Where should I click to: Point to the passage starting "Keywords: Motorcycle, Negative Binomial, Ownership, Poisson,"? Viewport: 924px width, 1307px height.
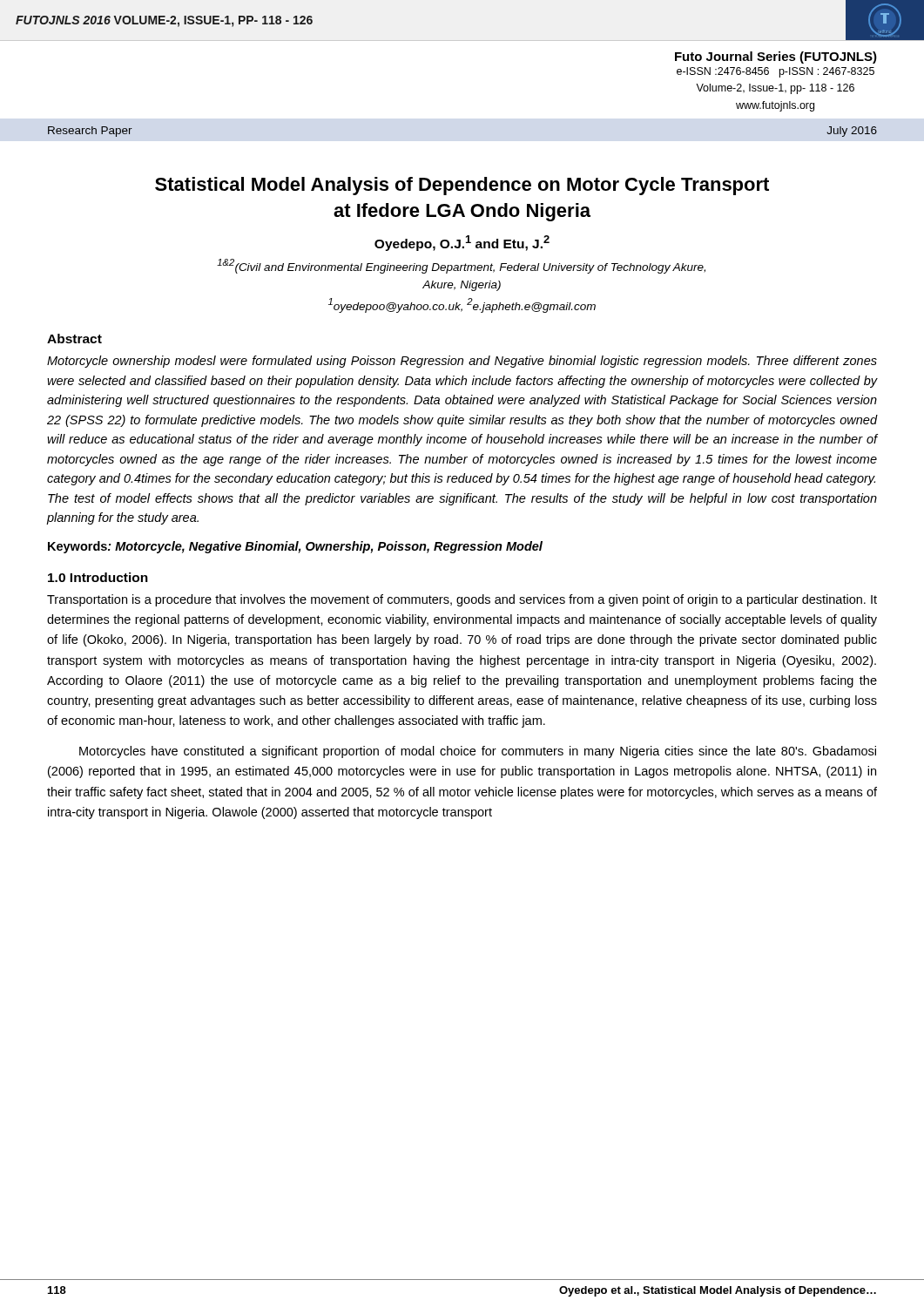pyautogui.click(x=295, y=546)
